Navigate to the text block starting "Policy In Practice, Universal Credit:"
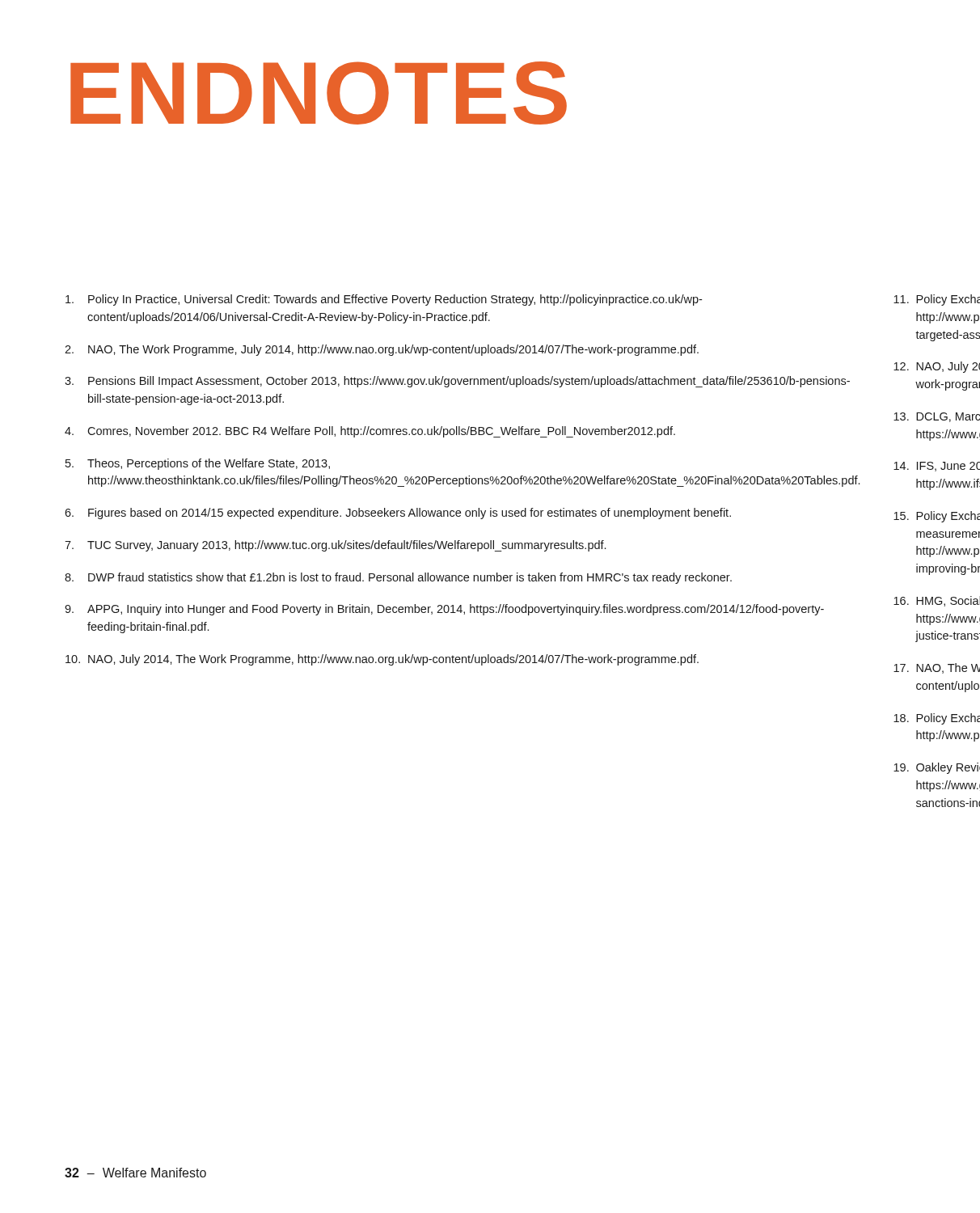 (x=463, y=309)
